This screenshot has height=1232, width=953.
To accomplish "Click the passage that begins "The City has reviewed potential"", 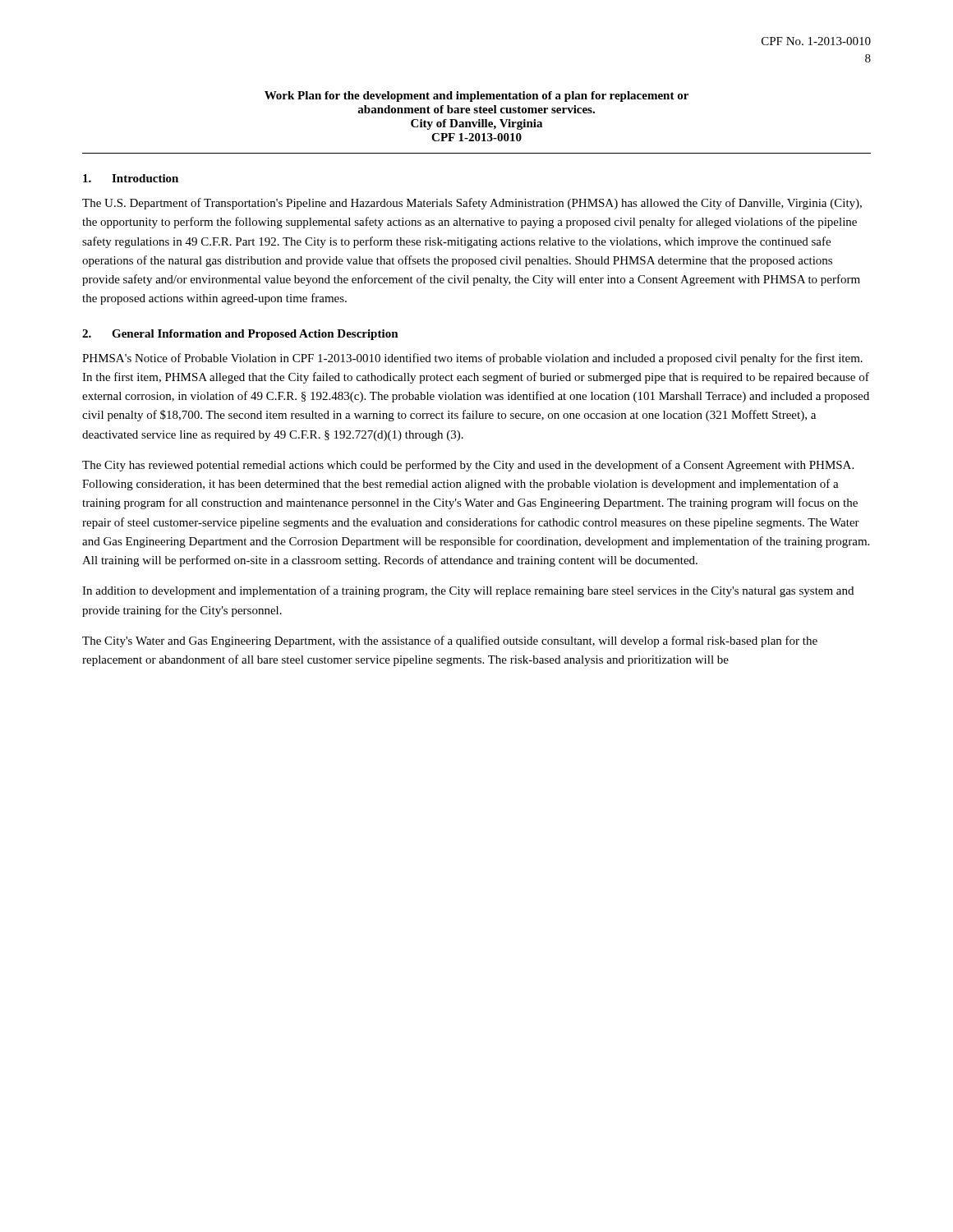I will click(x=476, y=512).
